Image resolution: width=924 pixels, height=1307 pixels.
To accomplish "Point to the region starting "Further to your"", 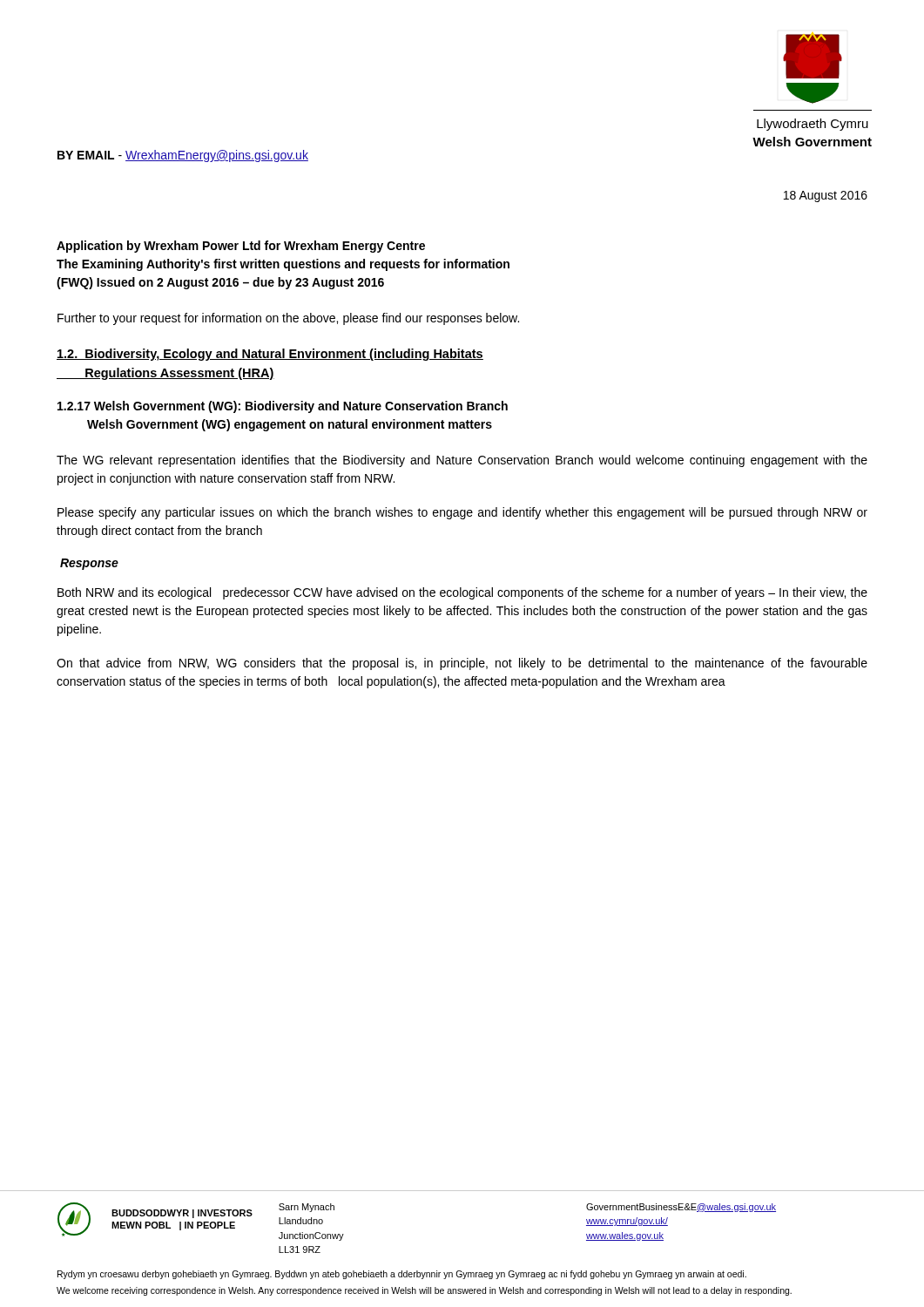I will point(288,318).
